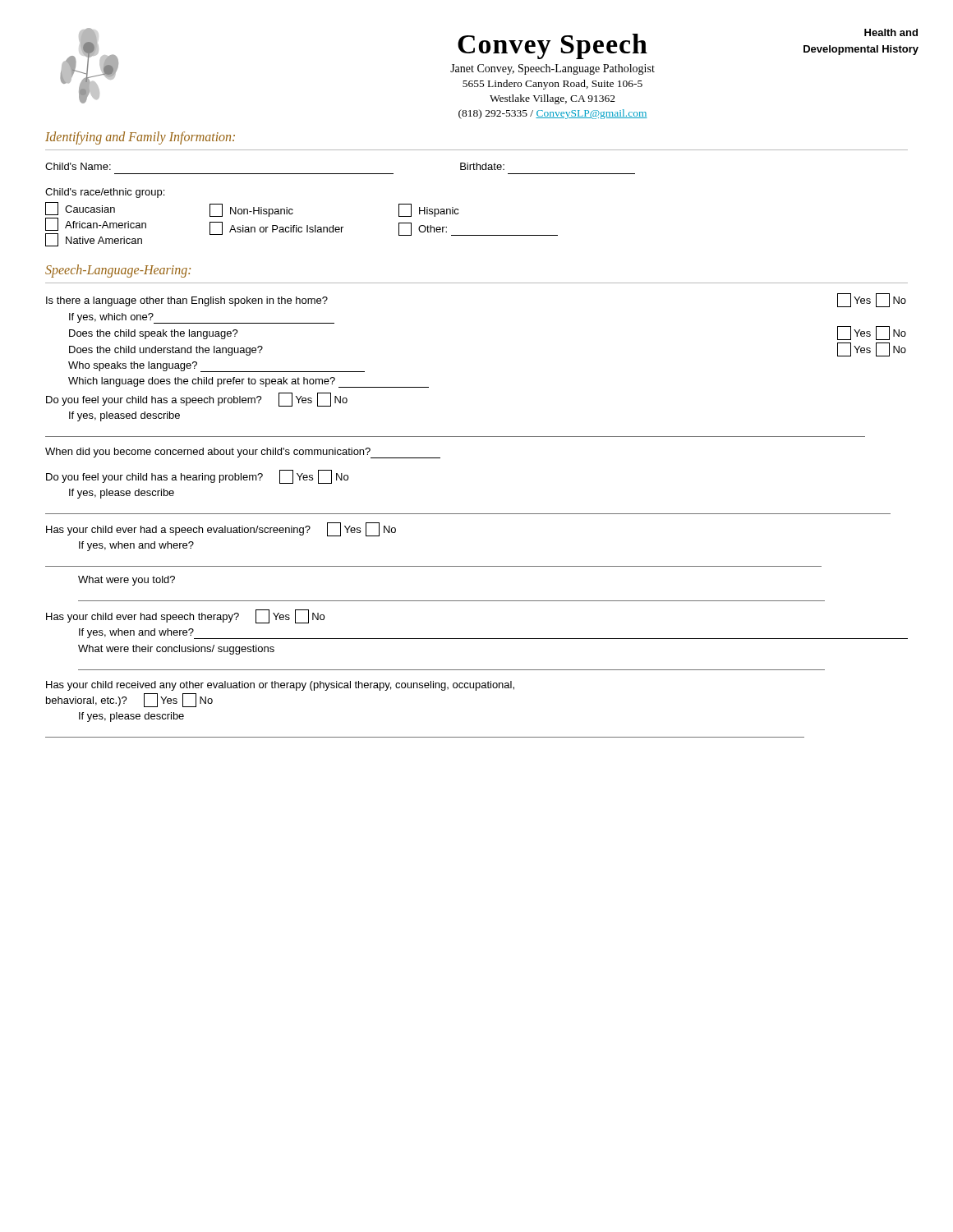Locate the text block that says "When did you become concerned about your"
This screenshot has height=1232, width=953.
[243, 452]
